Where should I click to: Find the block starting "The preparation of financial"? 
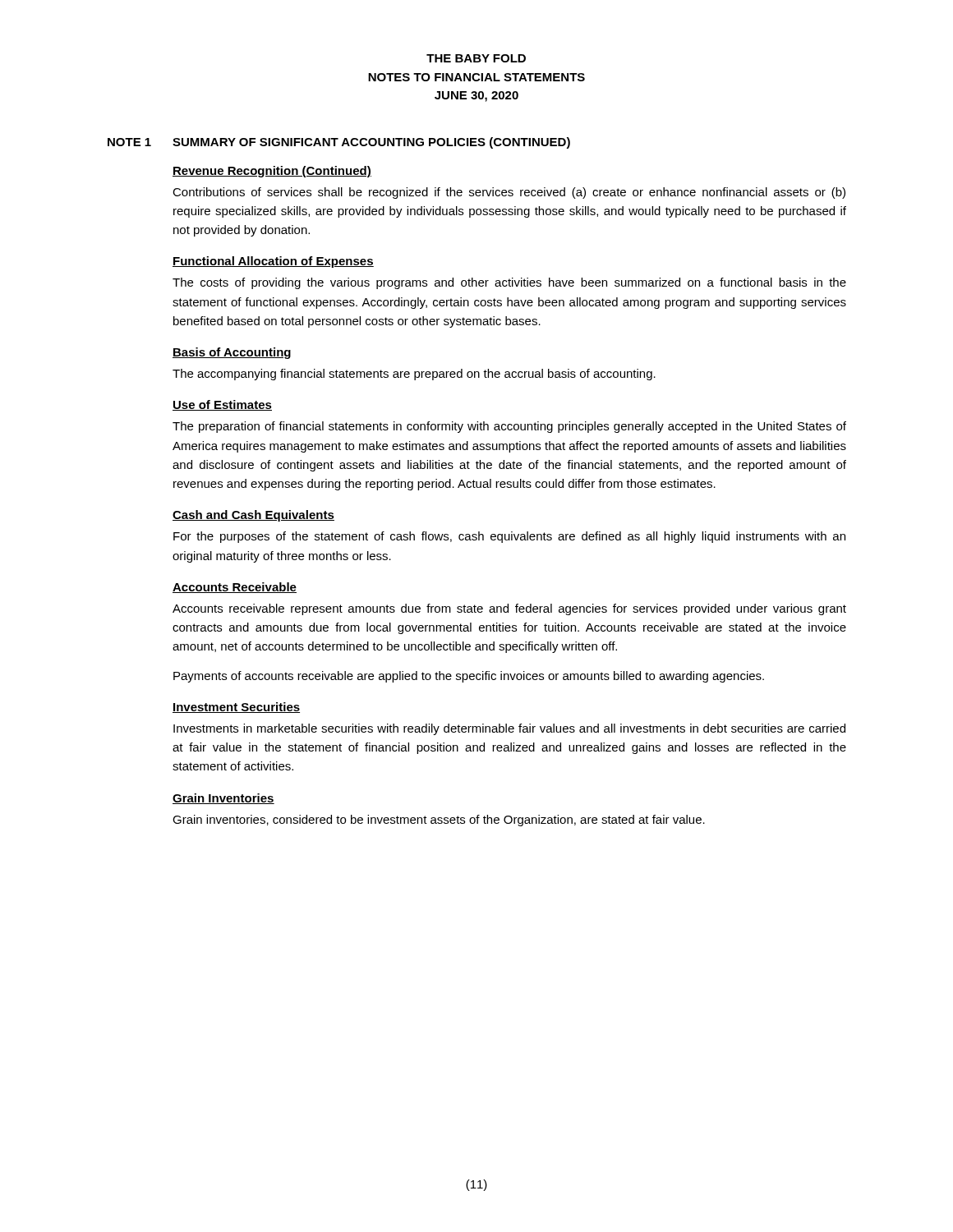(x=509, y=455)
